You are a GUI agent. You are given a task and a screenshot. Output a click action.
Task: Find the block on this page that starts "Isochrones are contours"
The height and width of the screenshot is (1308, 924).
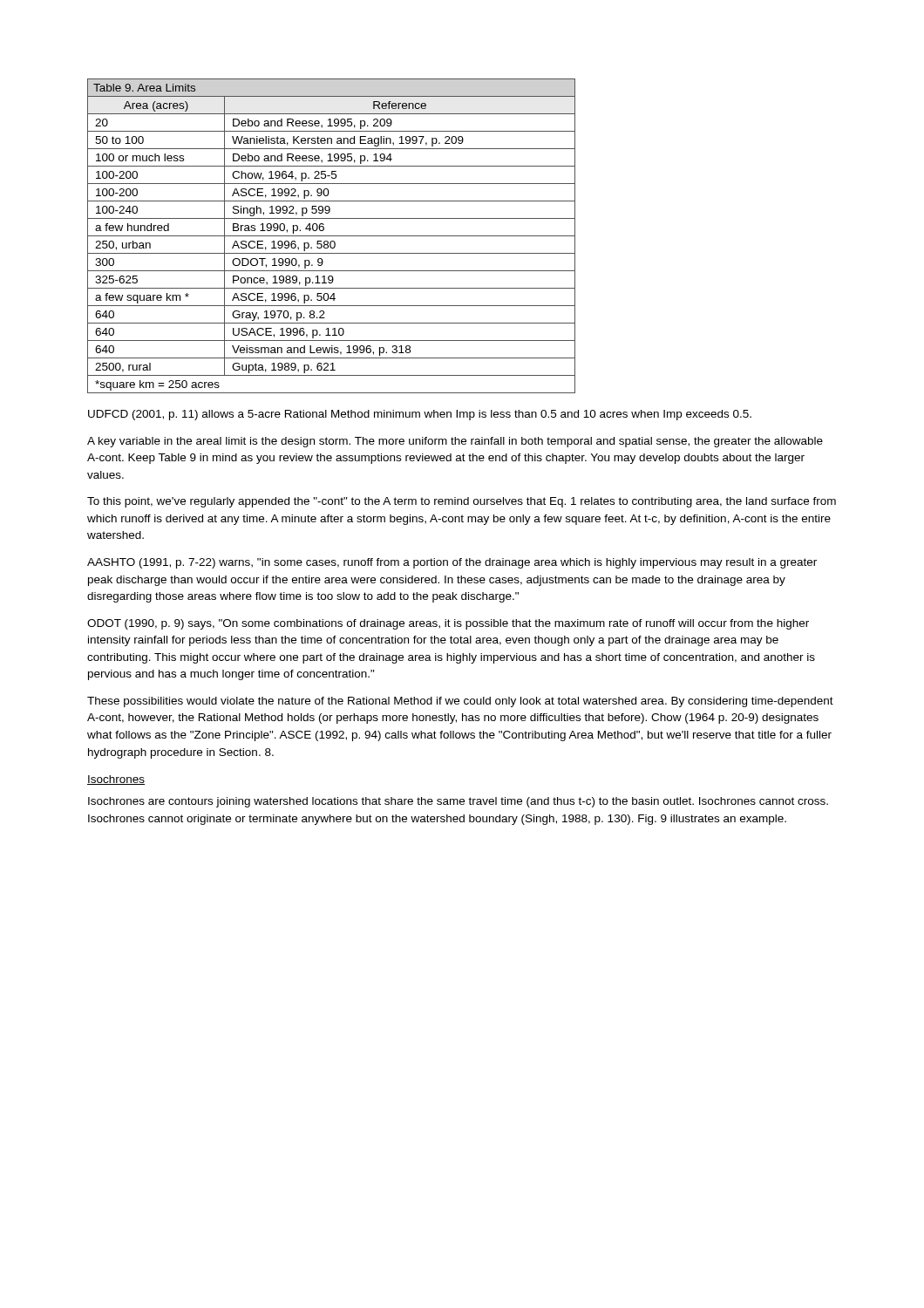[x=458, y=810]
